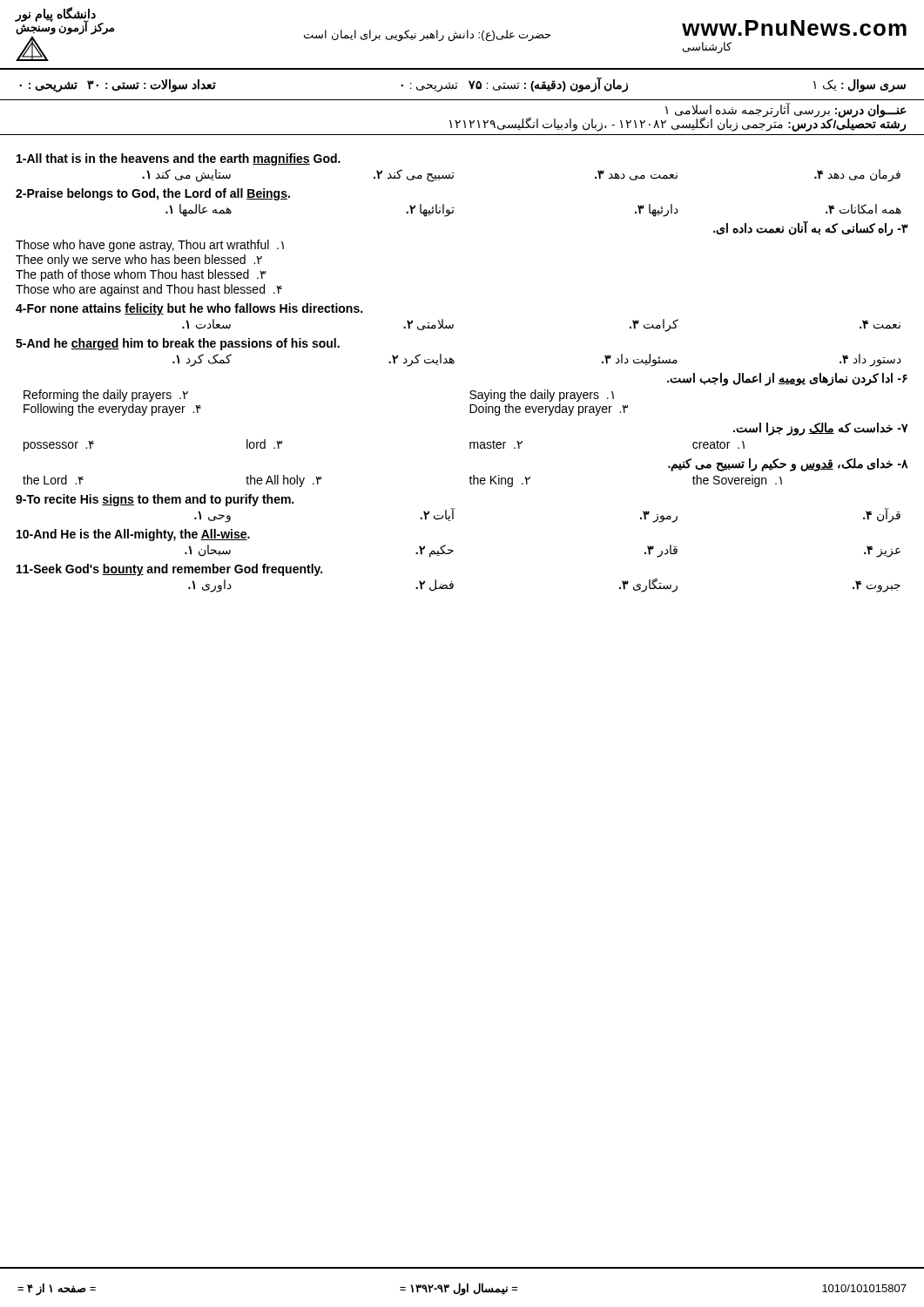Select the text block containing "عنـــوان درس: بررسی"

pos(462,117)
